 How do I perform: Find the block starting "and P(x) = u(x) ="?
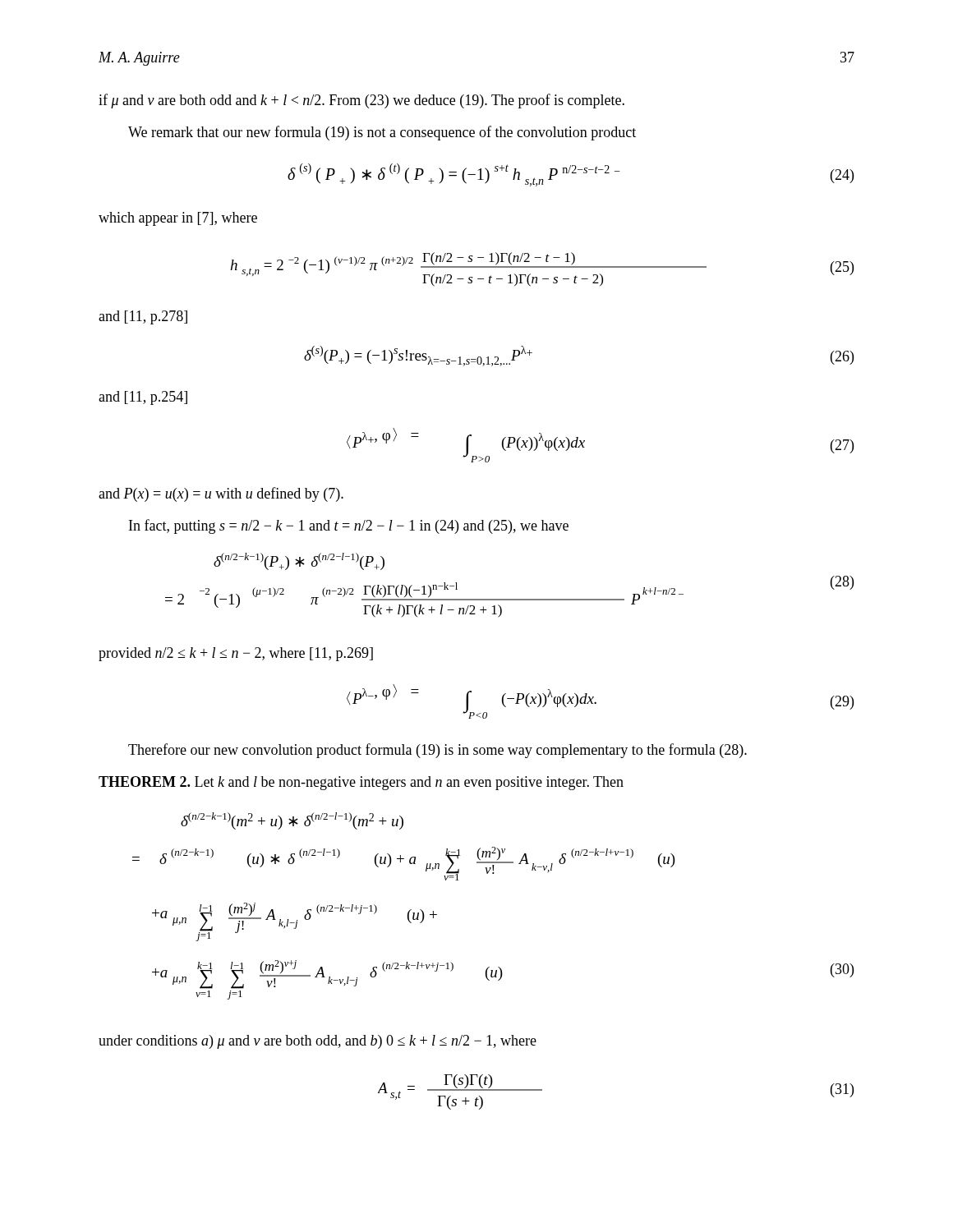click(x=476, y=510)
